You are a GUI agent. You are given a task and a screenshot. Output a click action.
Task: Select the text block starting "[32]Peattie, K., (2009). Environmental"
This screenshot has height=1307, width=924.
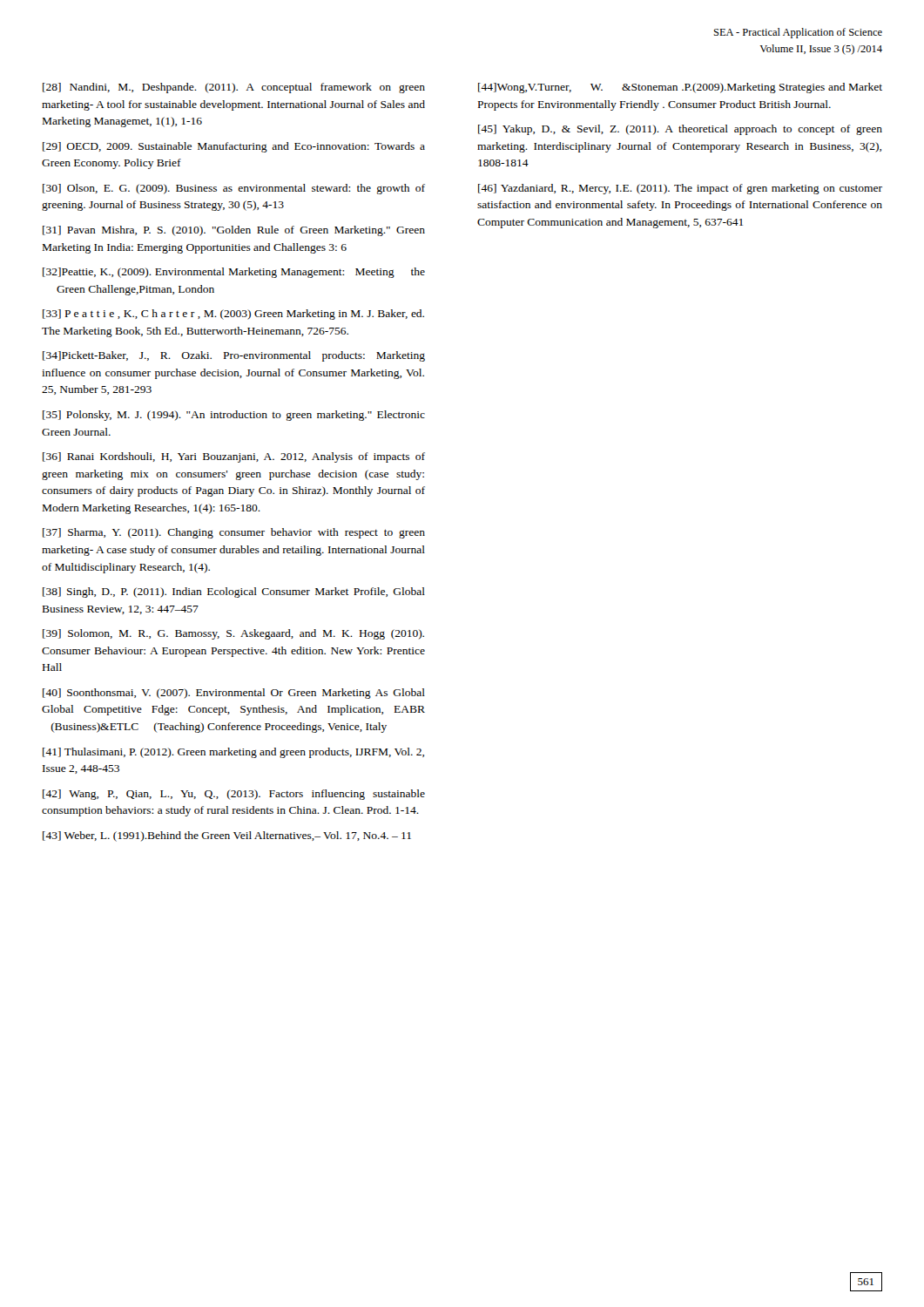tap(233, 280)
